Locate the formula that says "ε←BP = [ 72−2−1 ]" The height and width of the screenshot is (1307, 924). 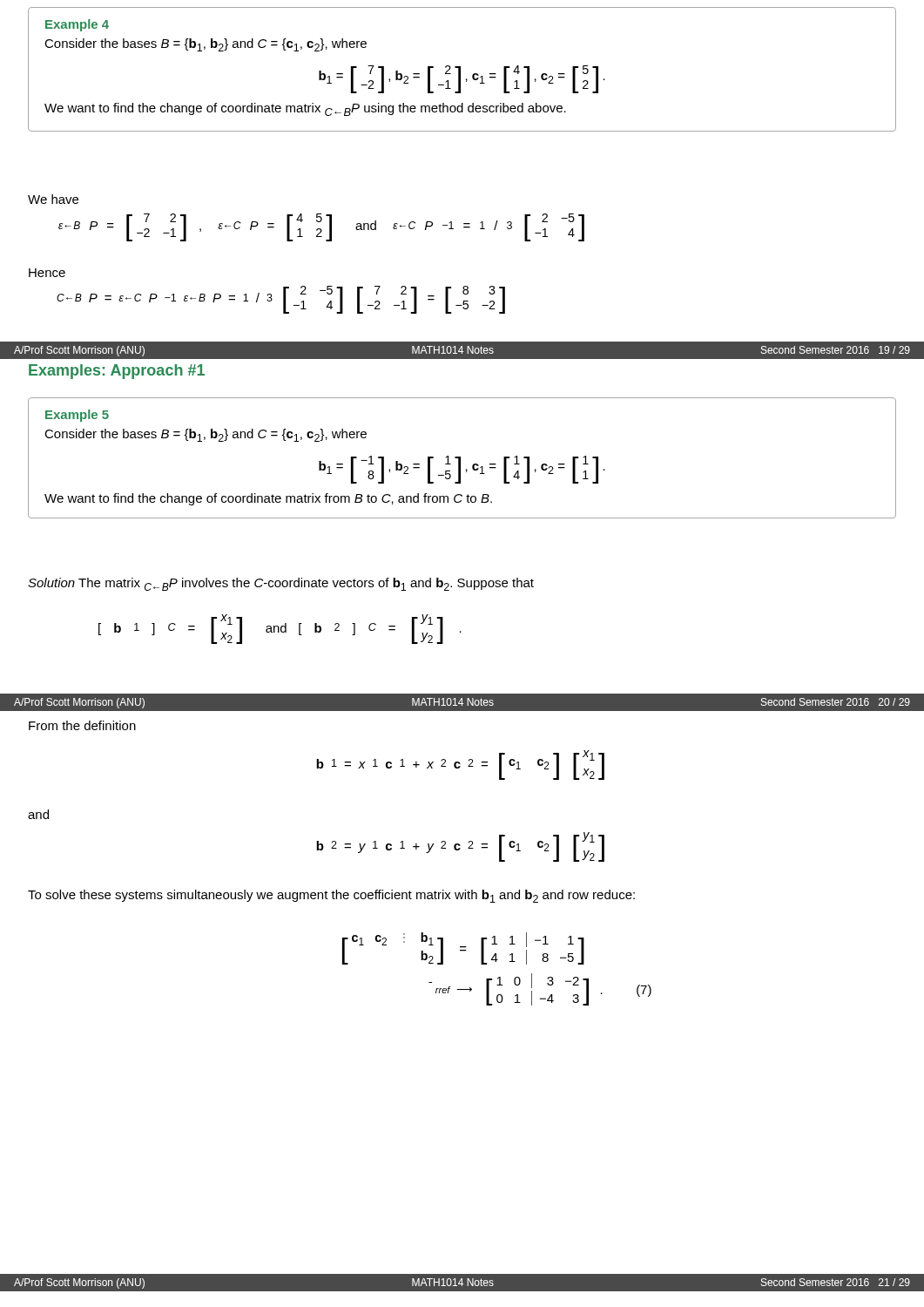coord(307,225)
